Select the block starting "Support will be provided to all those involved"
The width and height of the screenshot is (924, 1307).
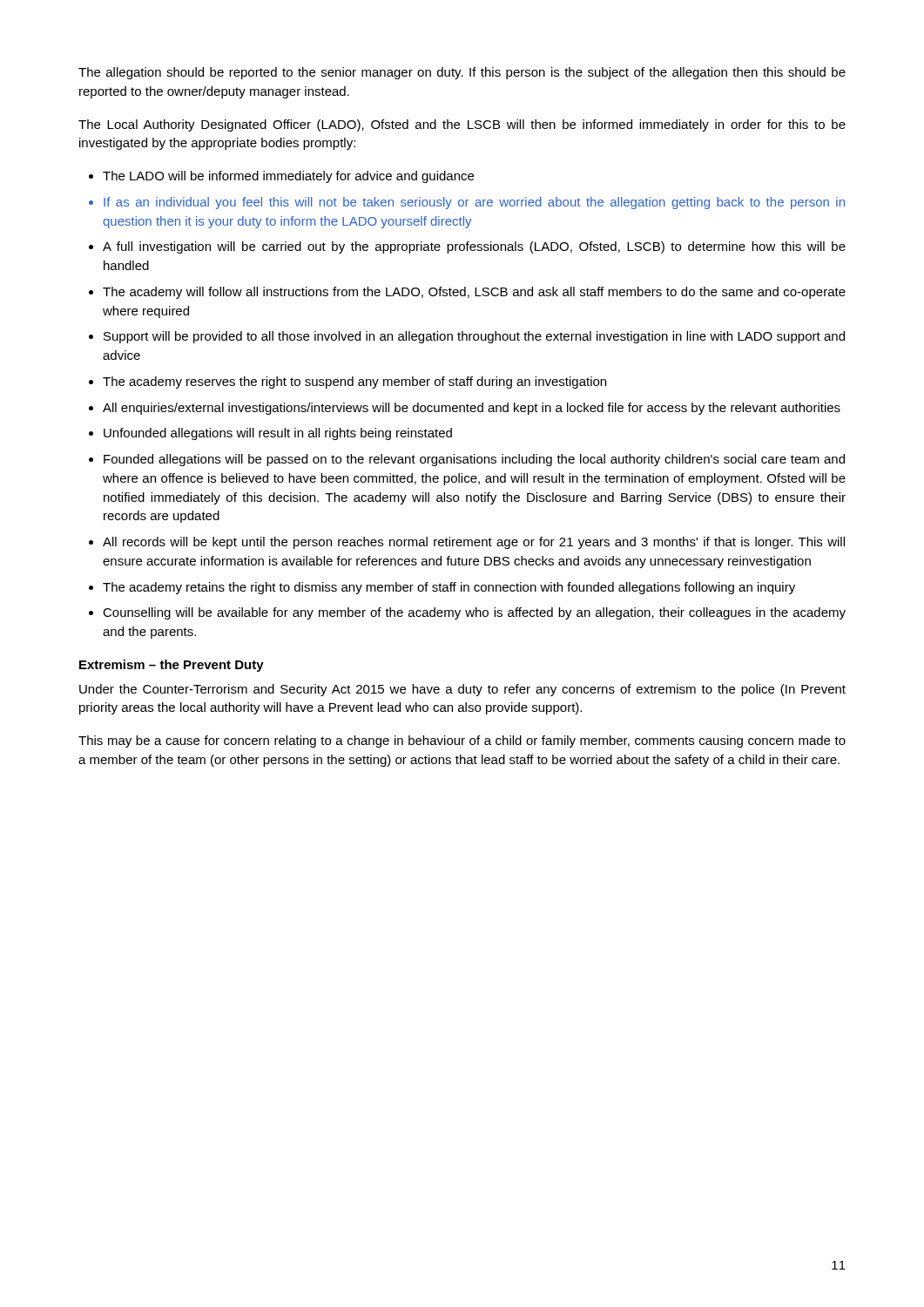pyautogui.click(x=474, y=346)
